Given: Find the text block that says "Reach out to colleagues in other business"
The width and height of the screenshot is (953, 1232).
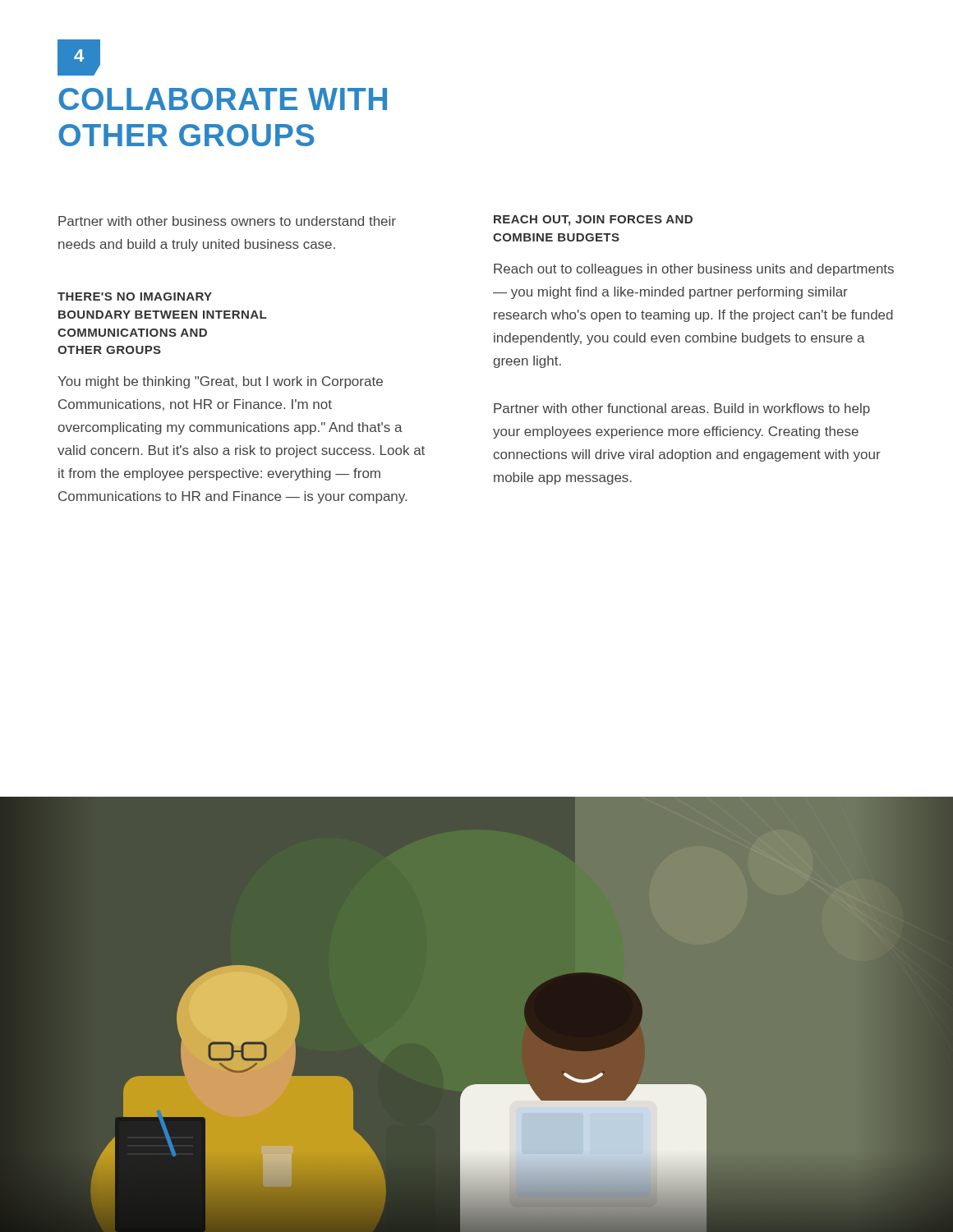Looking at the screenshot, I should click(x=694, y=315).
